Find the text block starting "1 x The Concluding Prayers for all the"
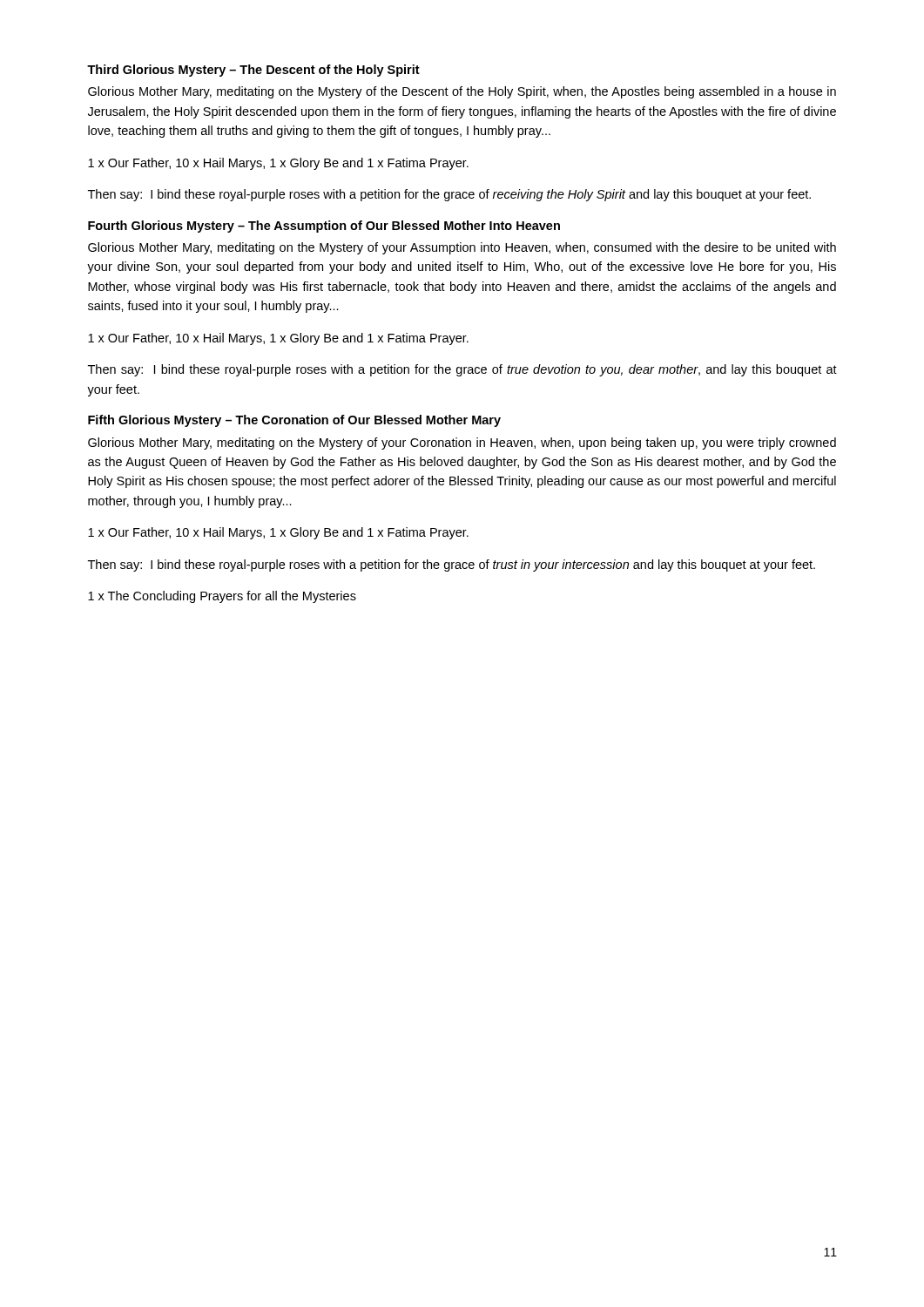This screenshot has height=1307, width=924. [x=222, y=596]
